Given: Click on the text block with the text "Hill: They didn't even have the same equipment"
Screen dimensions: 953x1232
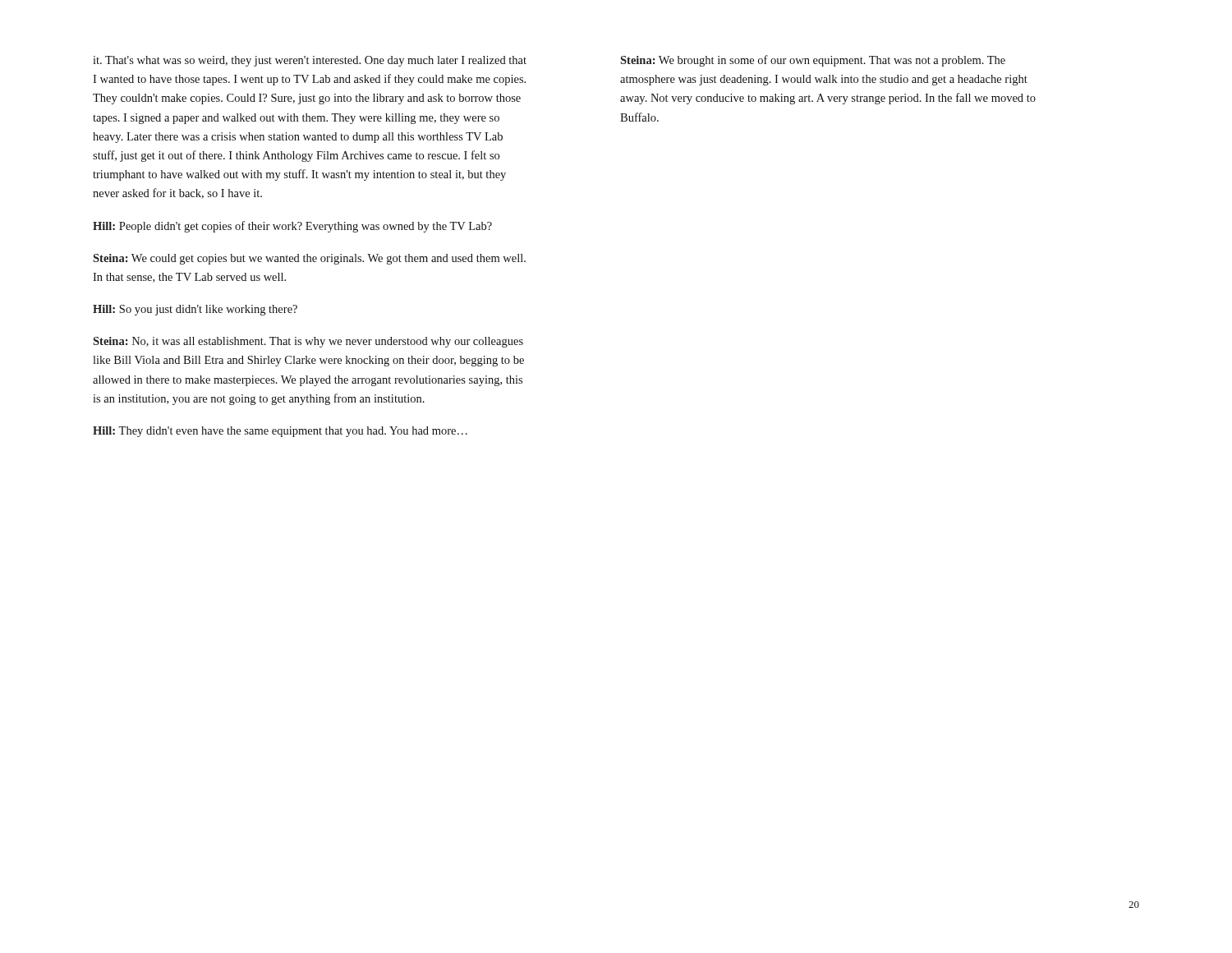Looking at the screenshot, I should tap(310, 431).
